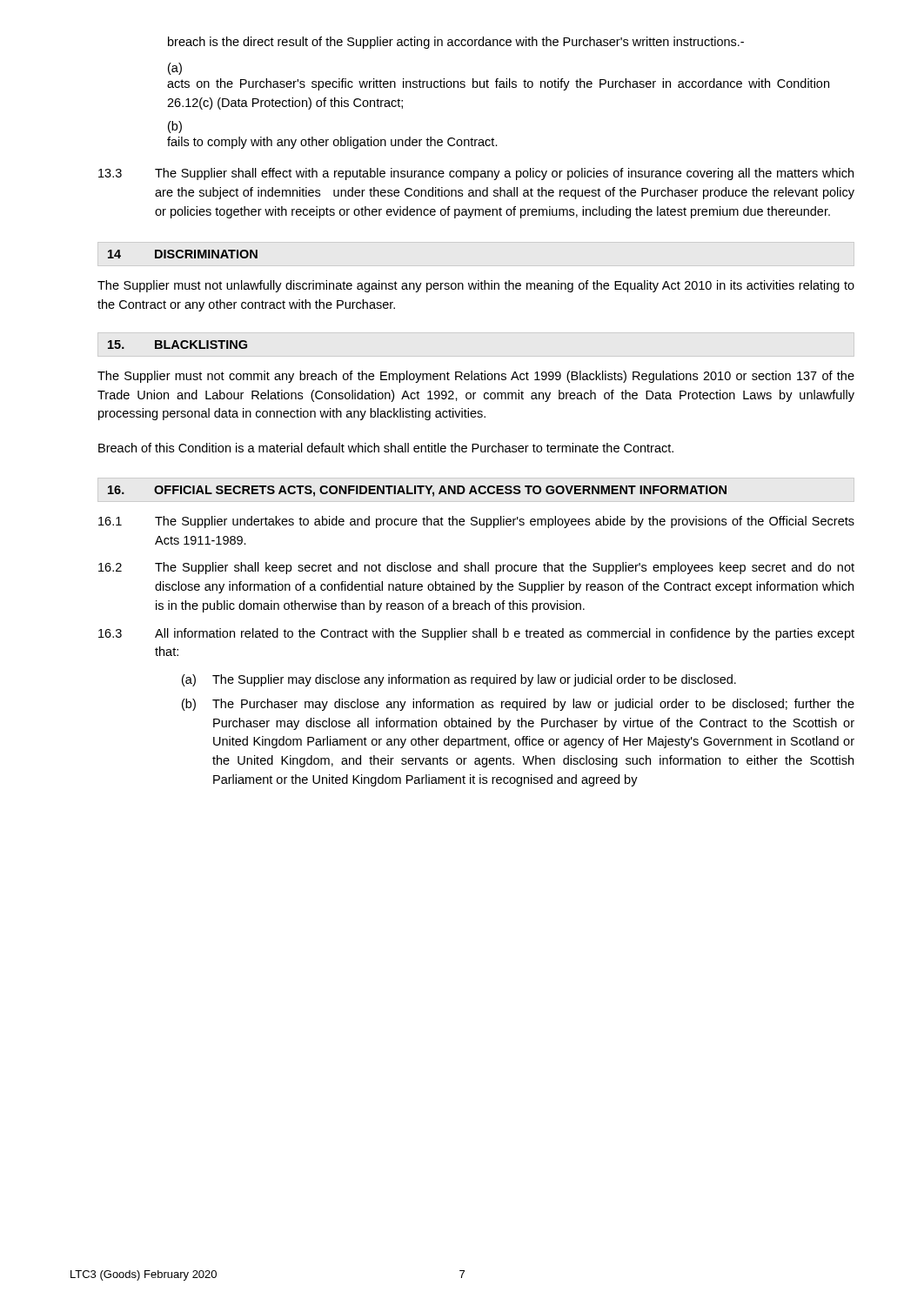The image size is (924, 1305).
Task: Click on the passage starting "14 DISCRIMINATION"
Action: pyautogui.click(x=183, y=254)
